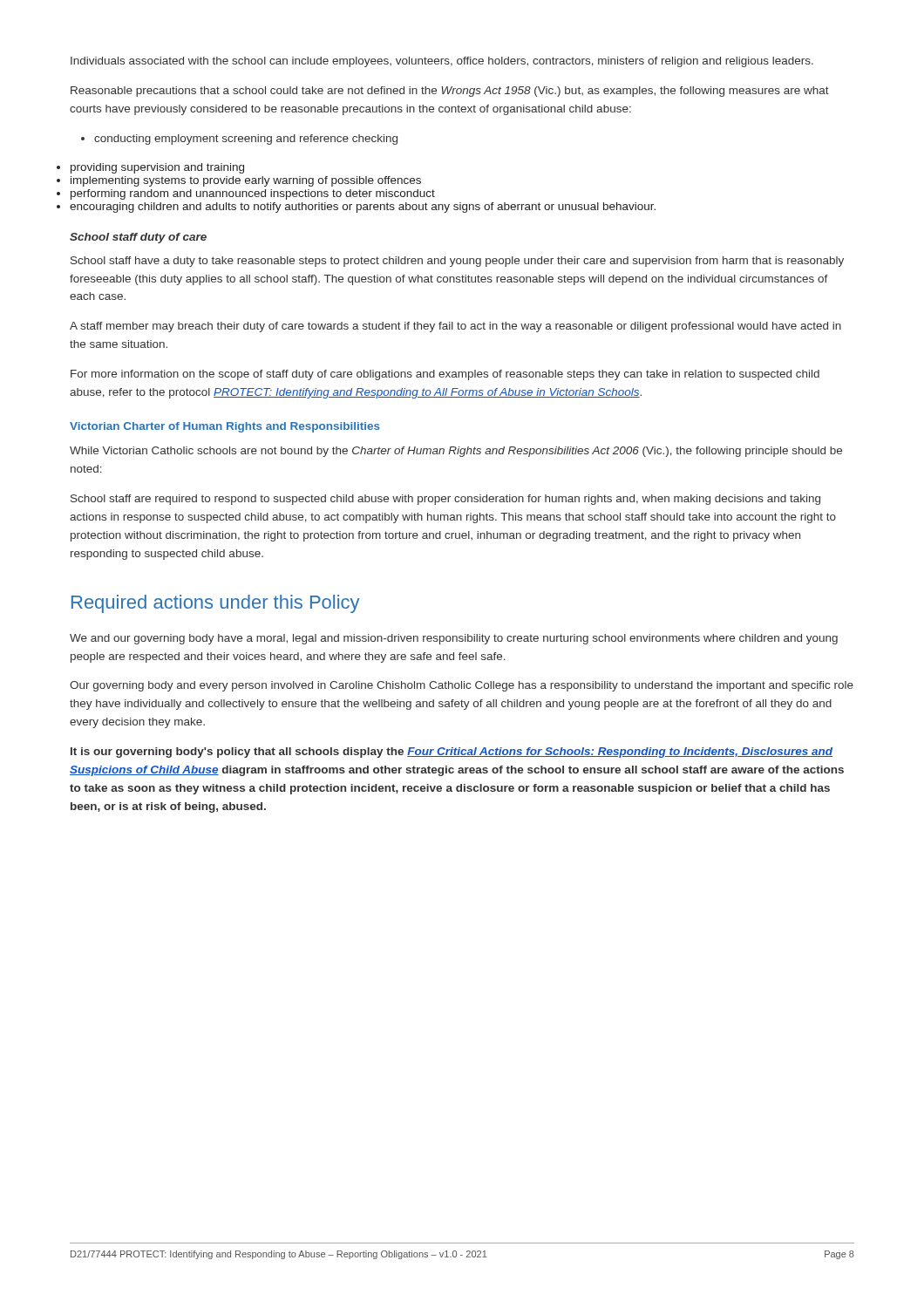The width and height of the screenshot is (924, 1308).
Task: Point to the text block starting "providing supervision and training"
Action: (157, 168)
